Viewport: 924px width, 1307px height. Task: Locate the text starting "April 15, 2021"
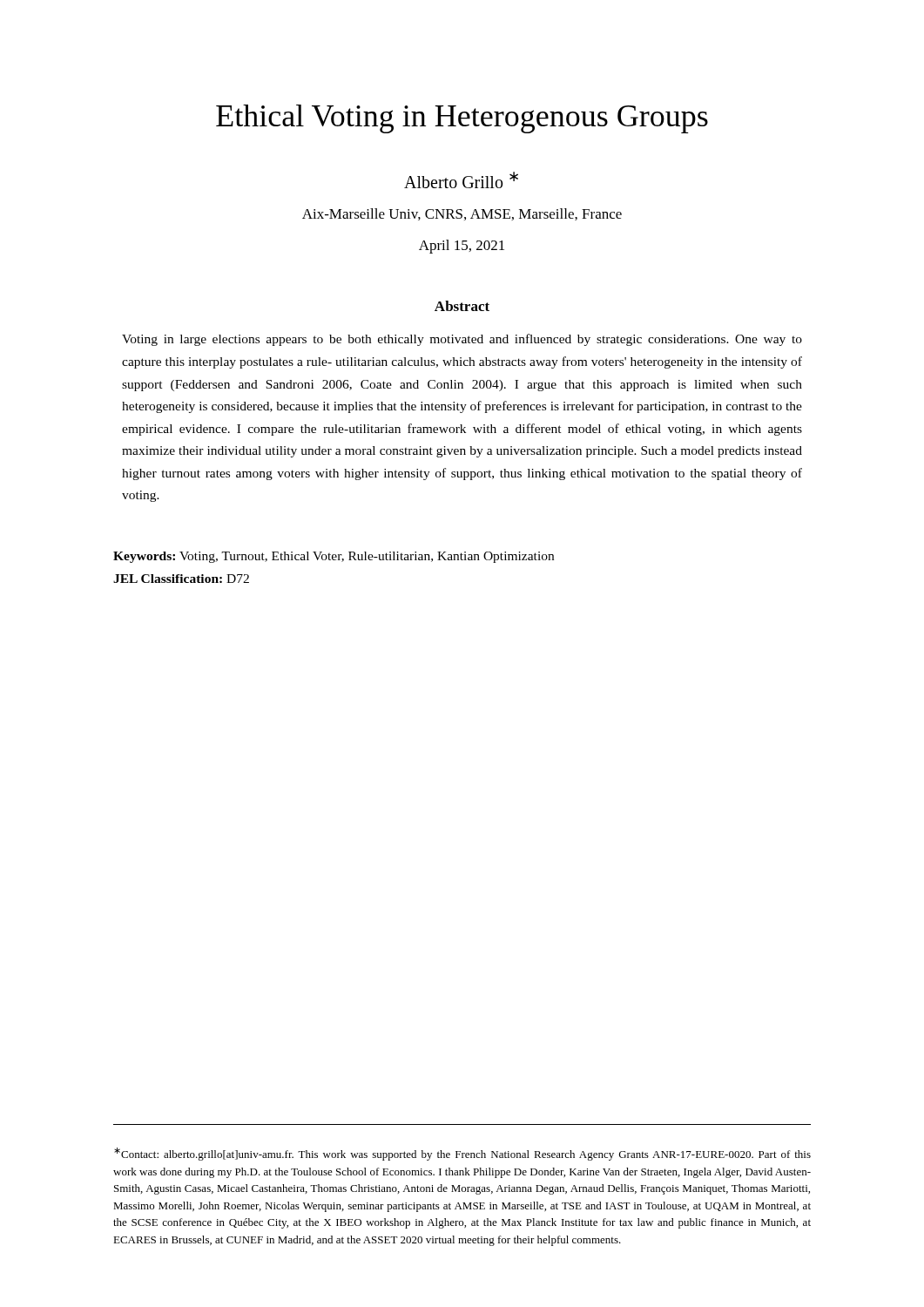coord(462,246)
